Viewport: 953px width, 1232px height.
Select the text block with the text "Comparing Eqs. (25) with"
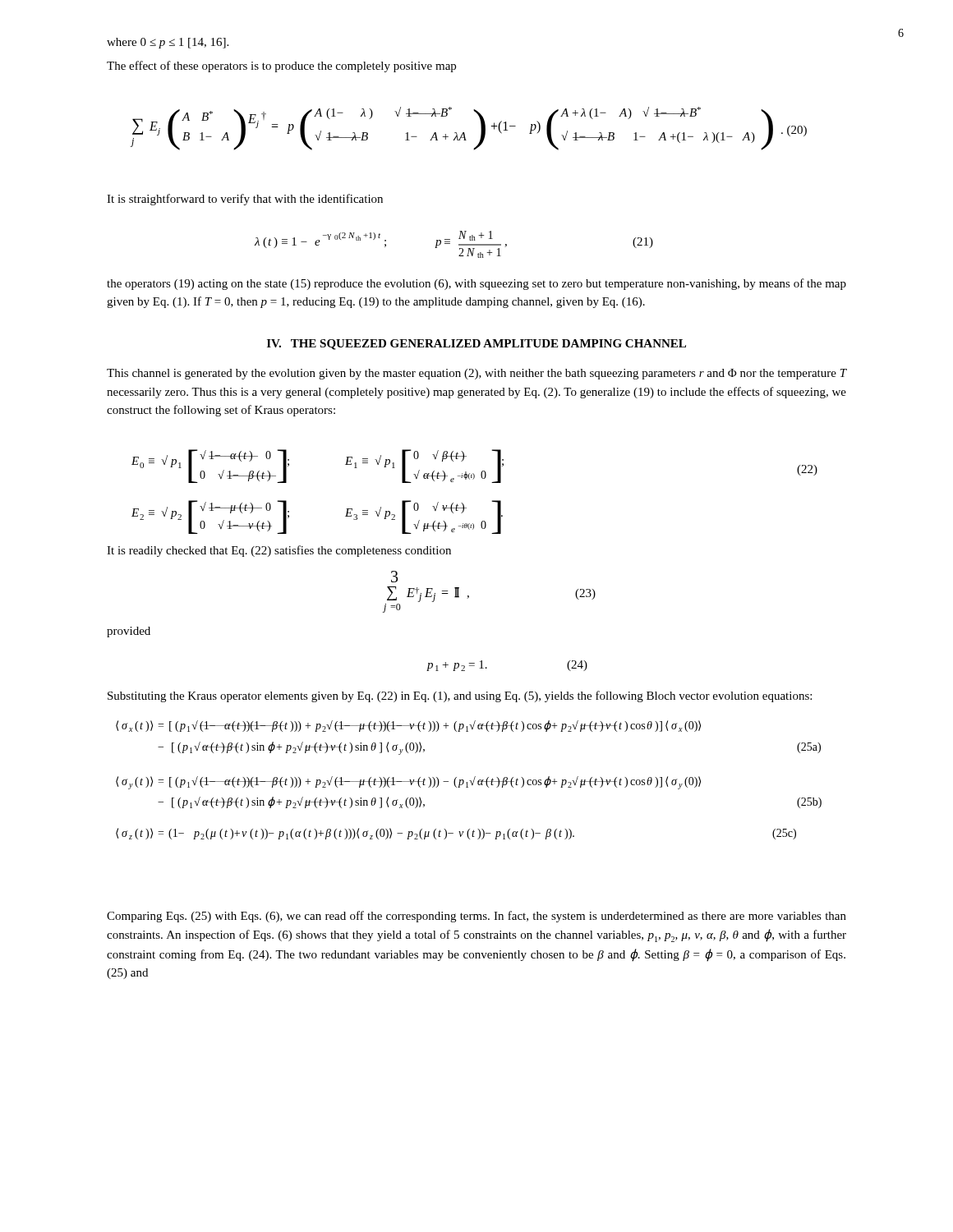(476, 944)
